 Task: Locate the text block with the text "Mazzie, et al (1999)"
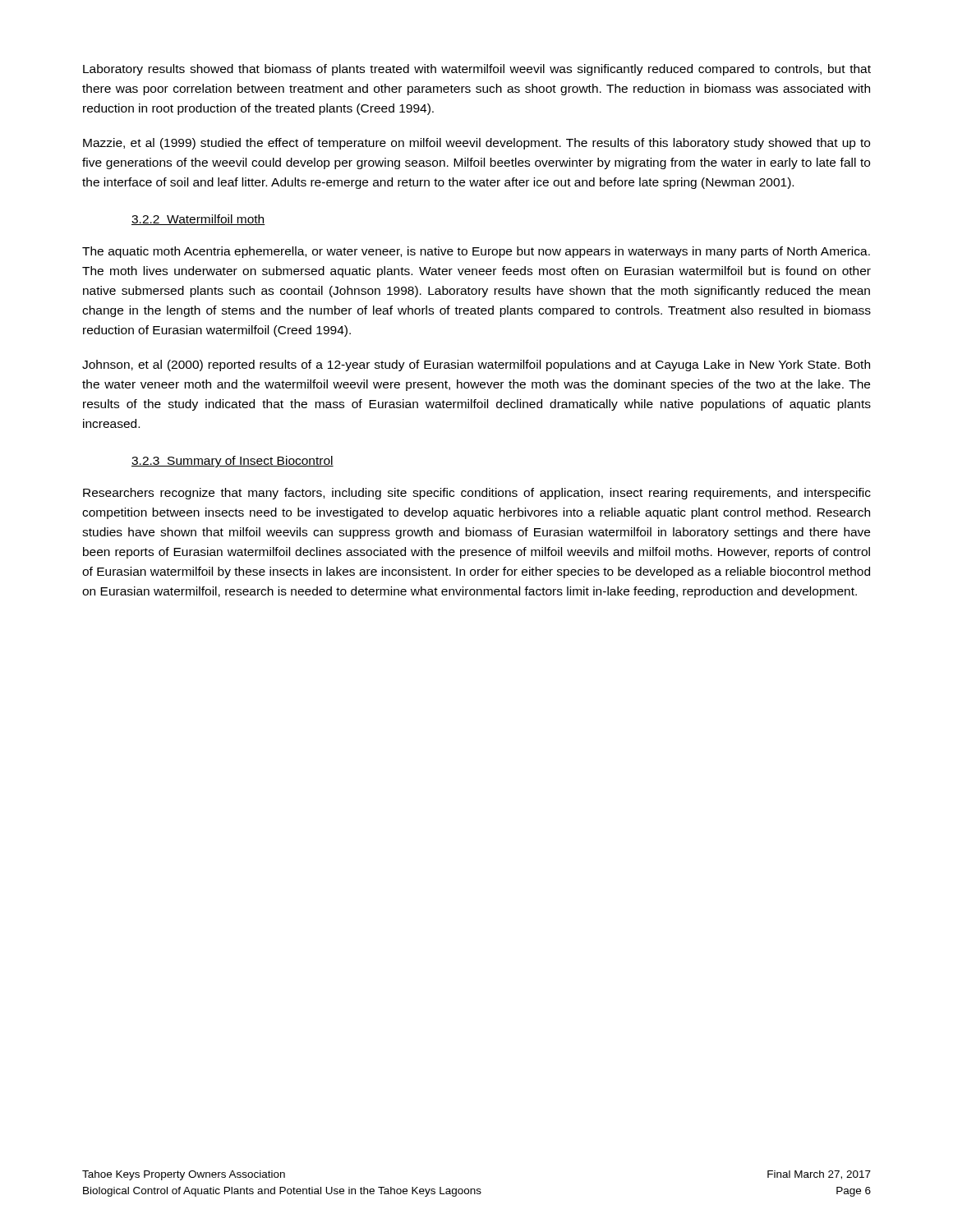point(476,162)
